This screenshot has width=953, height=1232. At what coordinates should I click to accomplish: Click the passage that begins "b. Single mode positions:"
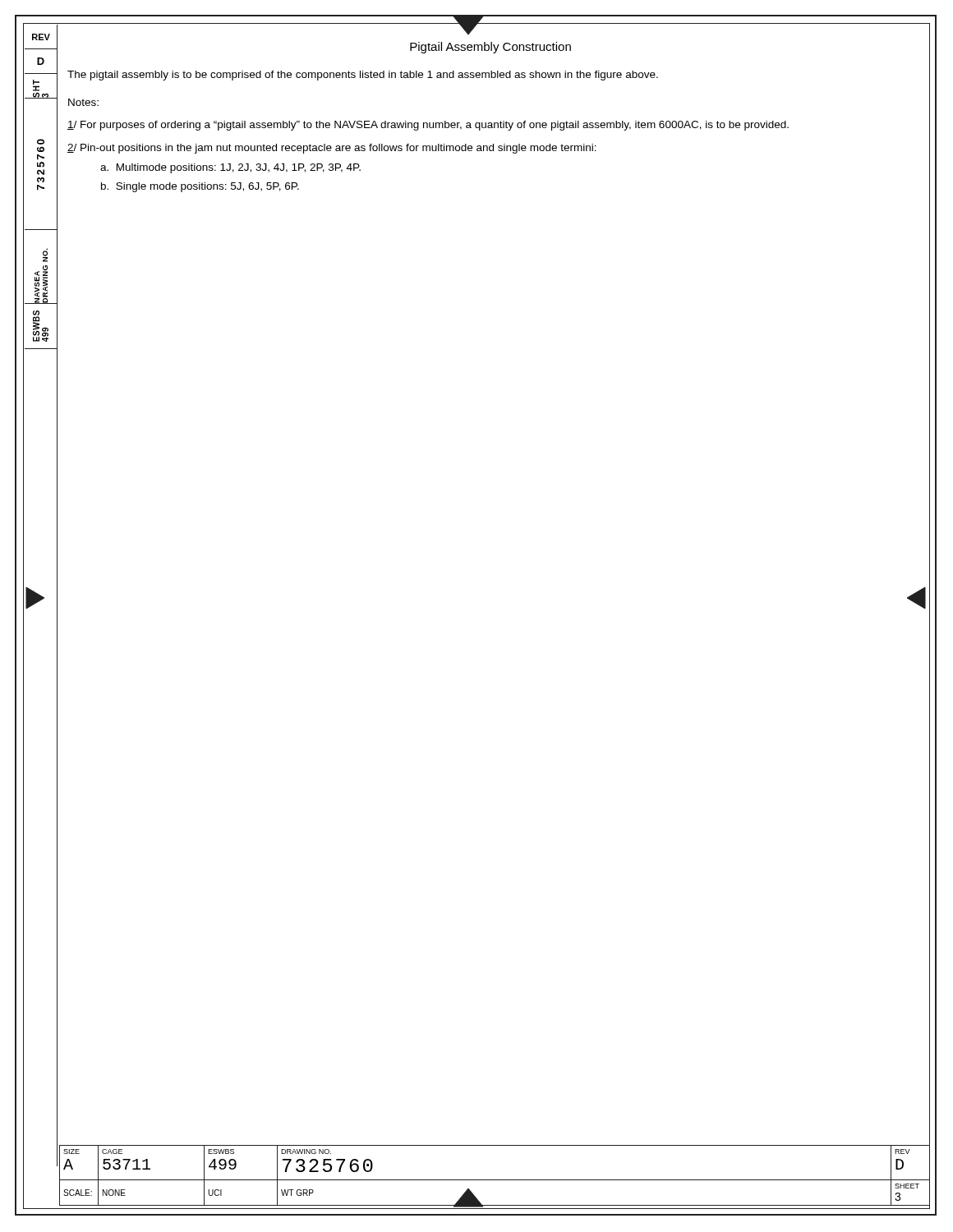click(200, 186)
